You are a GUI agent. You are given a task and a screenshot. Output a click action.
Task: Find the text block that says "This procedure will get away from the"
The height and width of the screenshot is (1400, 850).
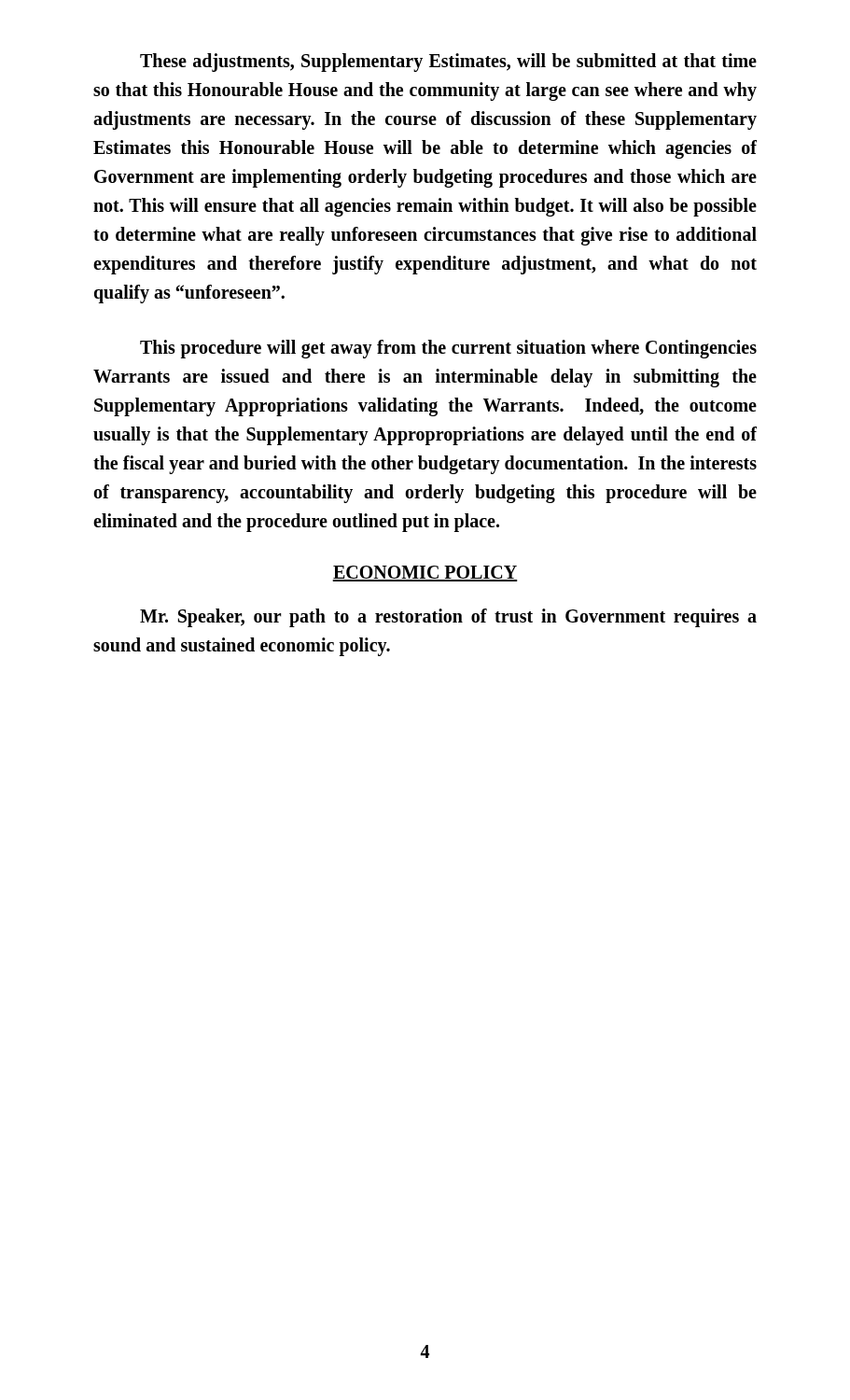425,434
